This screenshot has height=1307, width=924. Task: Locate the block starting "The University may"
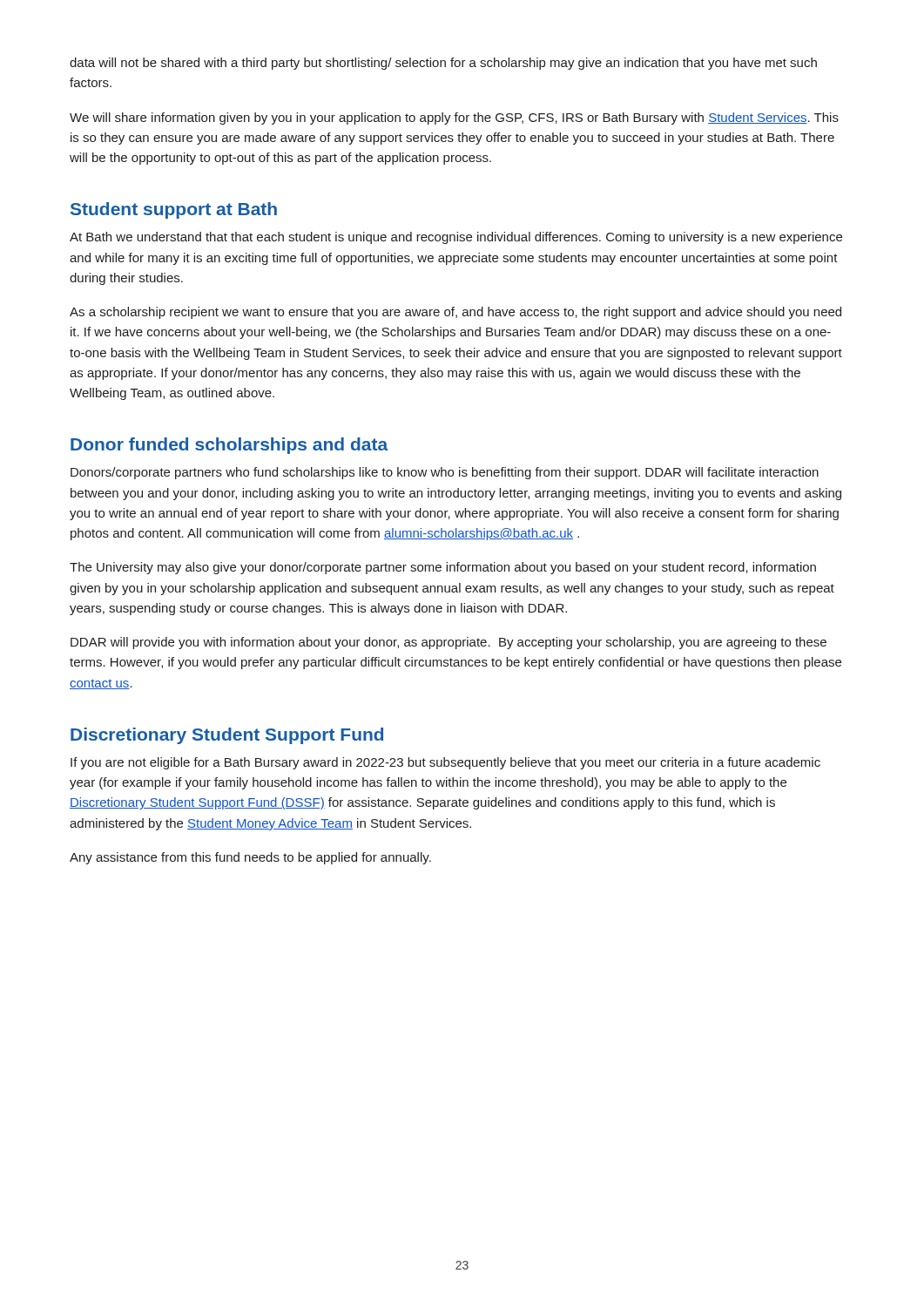click(452, 587)
